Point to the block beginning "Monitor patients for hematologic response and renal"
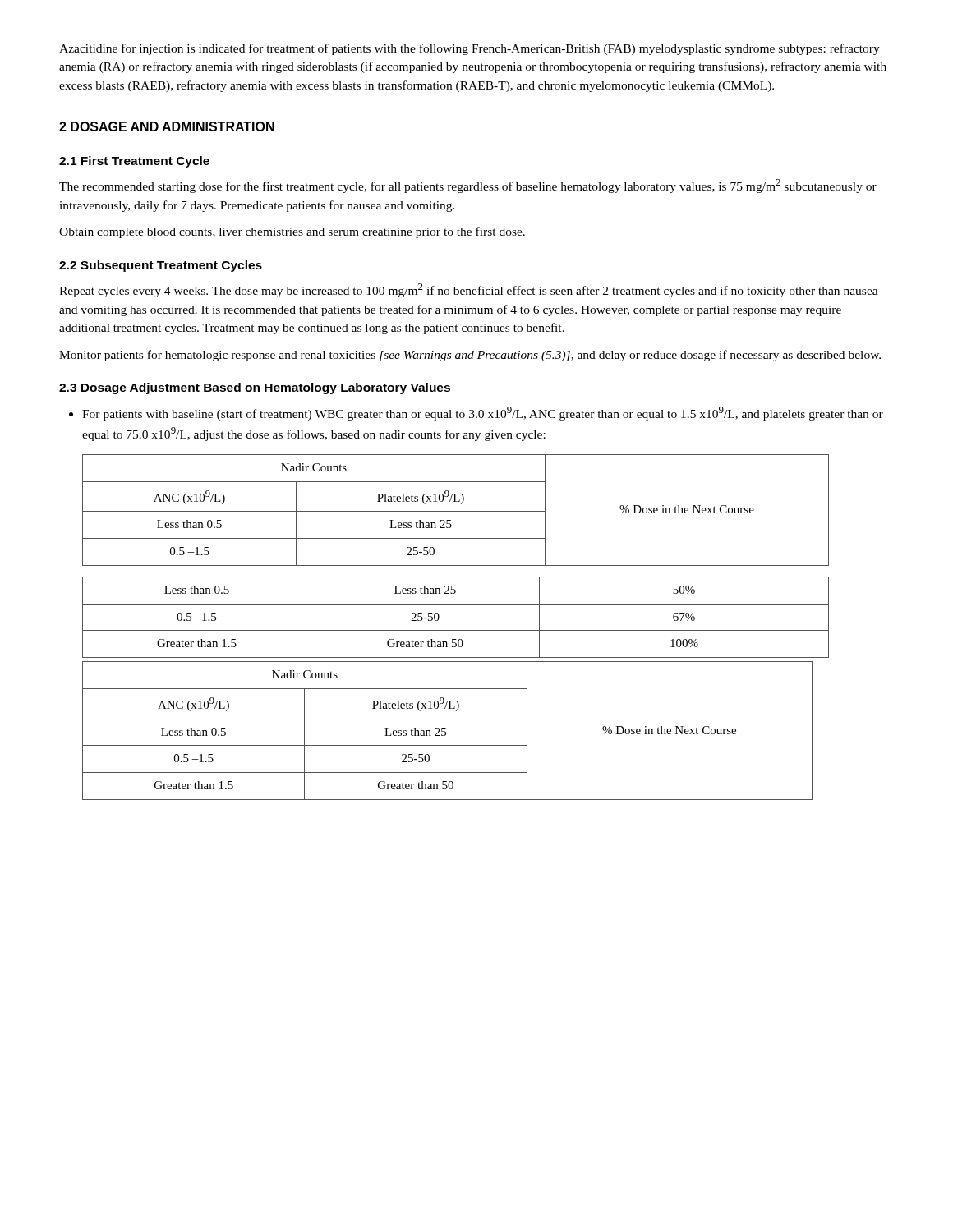Viewport: 953px width, 1232px height. (x=476, y=355)
